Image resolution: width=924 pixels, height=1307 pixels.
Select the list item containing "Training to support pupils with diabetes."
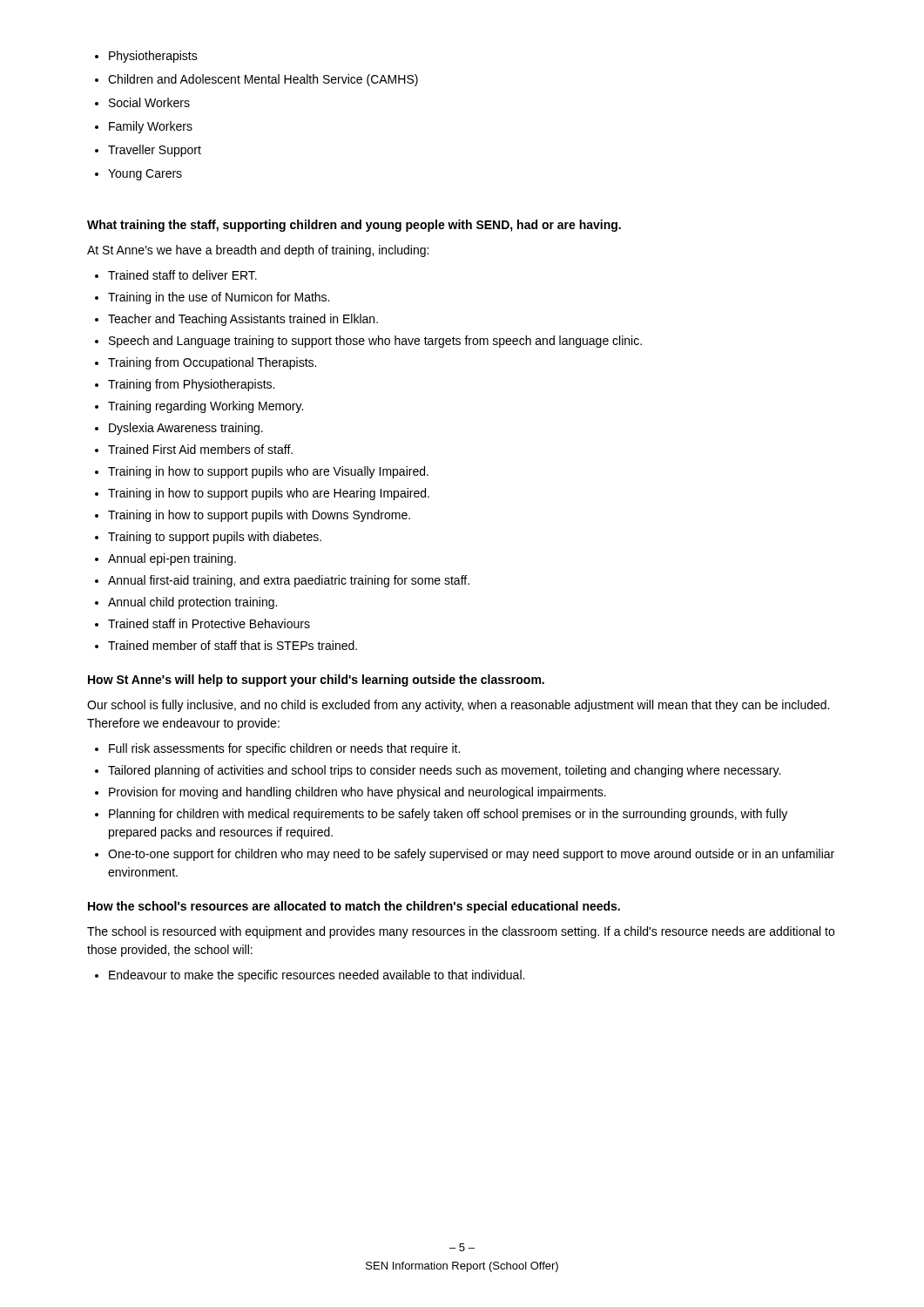pyautogui.click(x=208, y=538)
